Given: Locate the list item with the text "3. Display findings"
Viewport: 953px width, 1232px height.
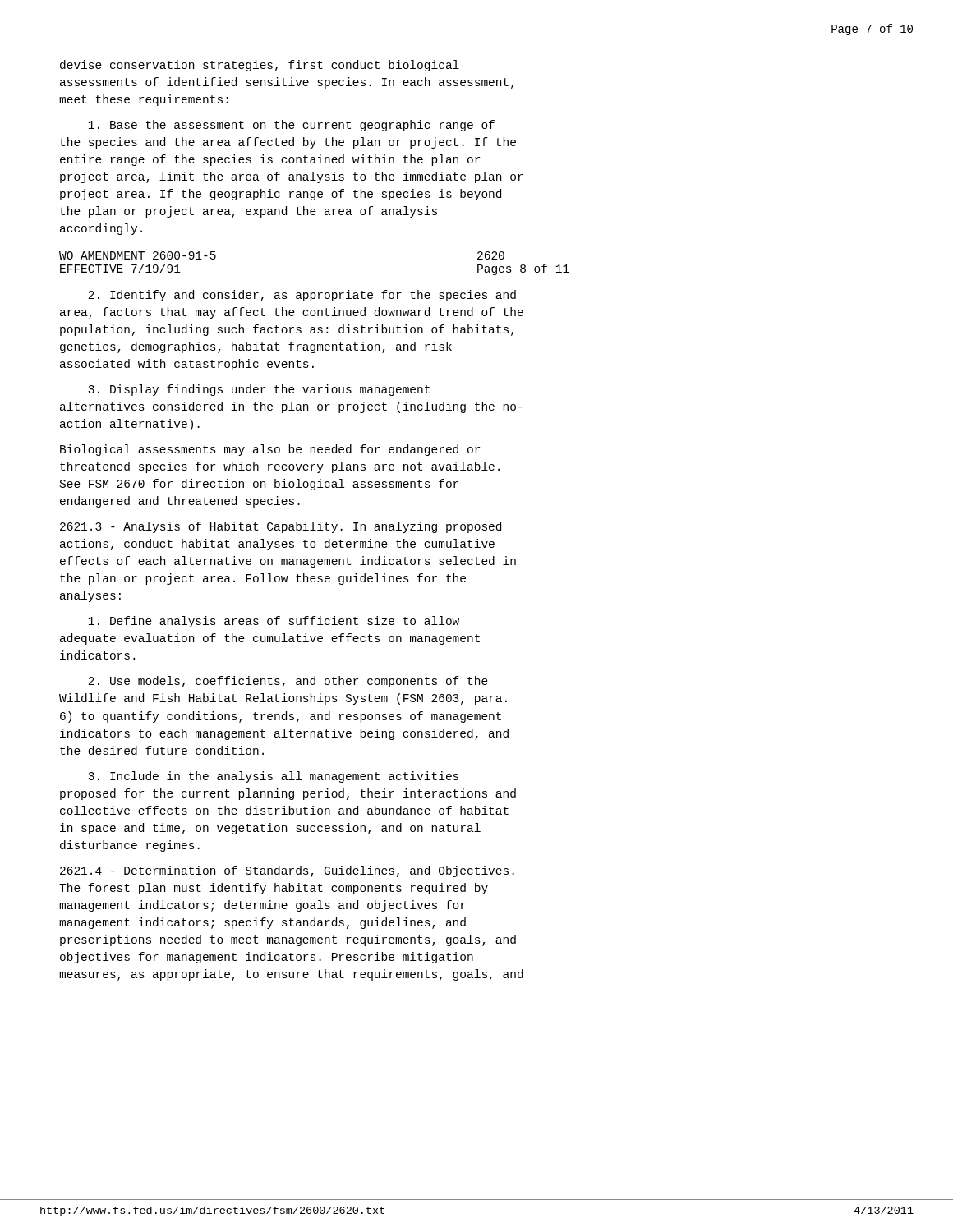Looking at the screenshot, I should 291,408.
